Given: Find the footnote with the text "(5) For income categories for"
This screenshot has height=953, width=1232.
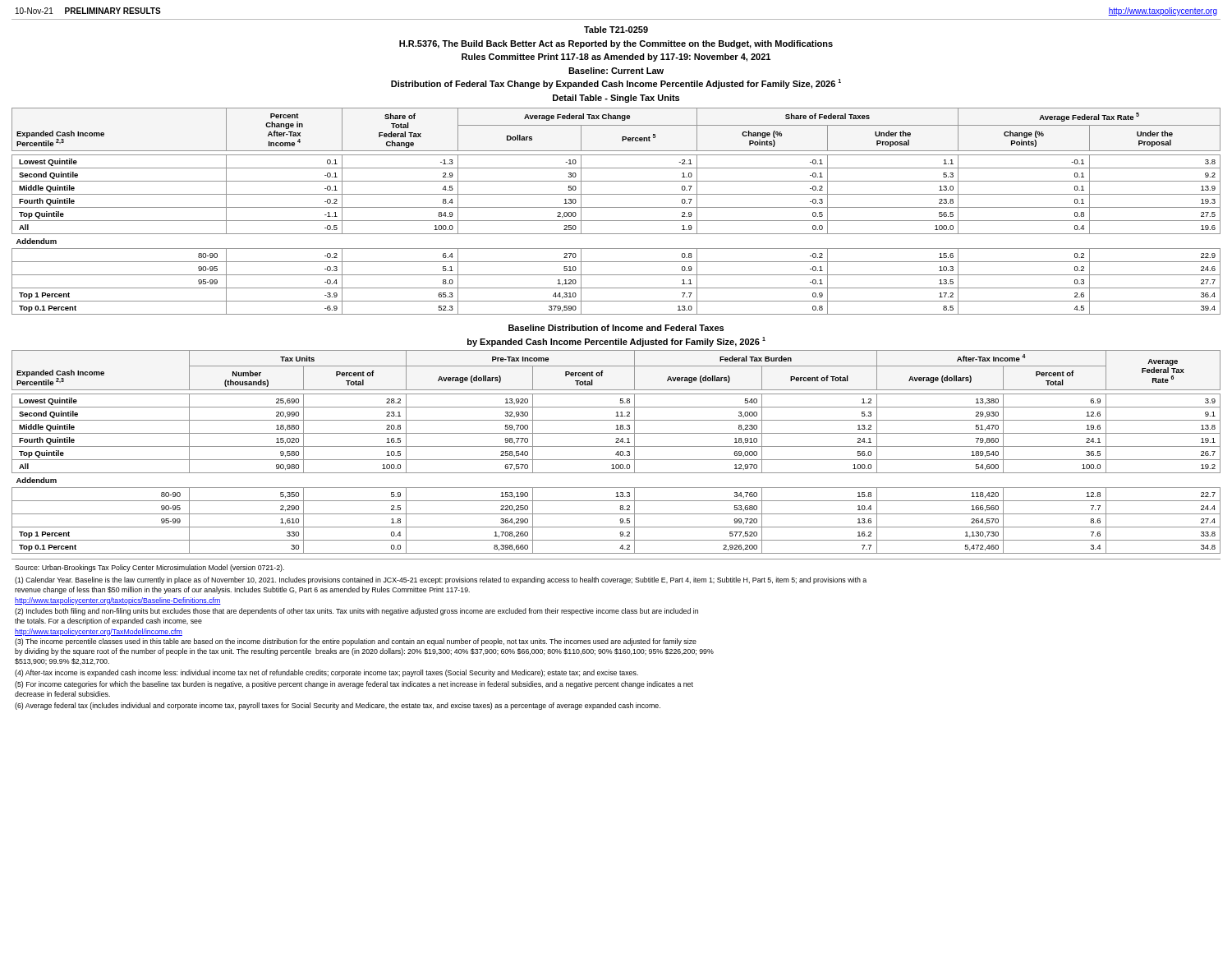Looking at the screenshot, I should [x=354, y=689].
